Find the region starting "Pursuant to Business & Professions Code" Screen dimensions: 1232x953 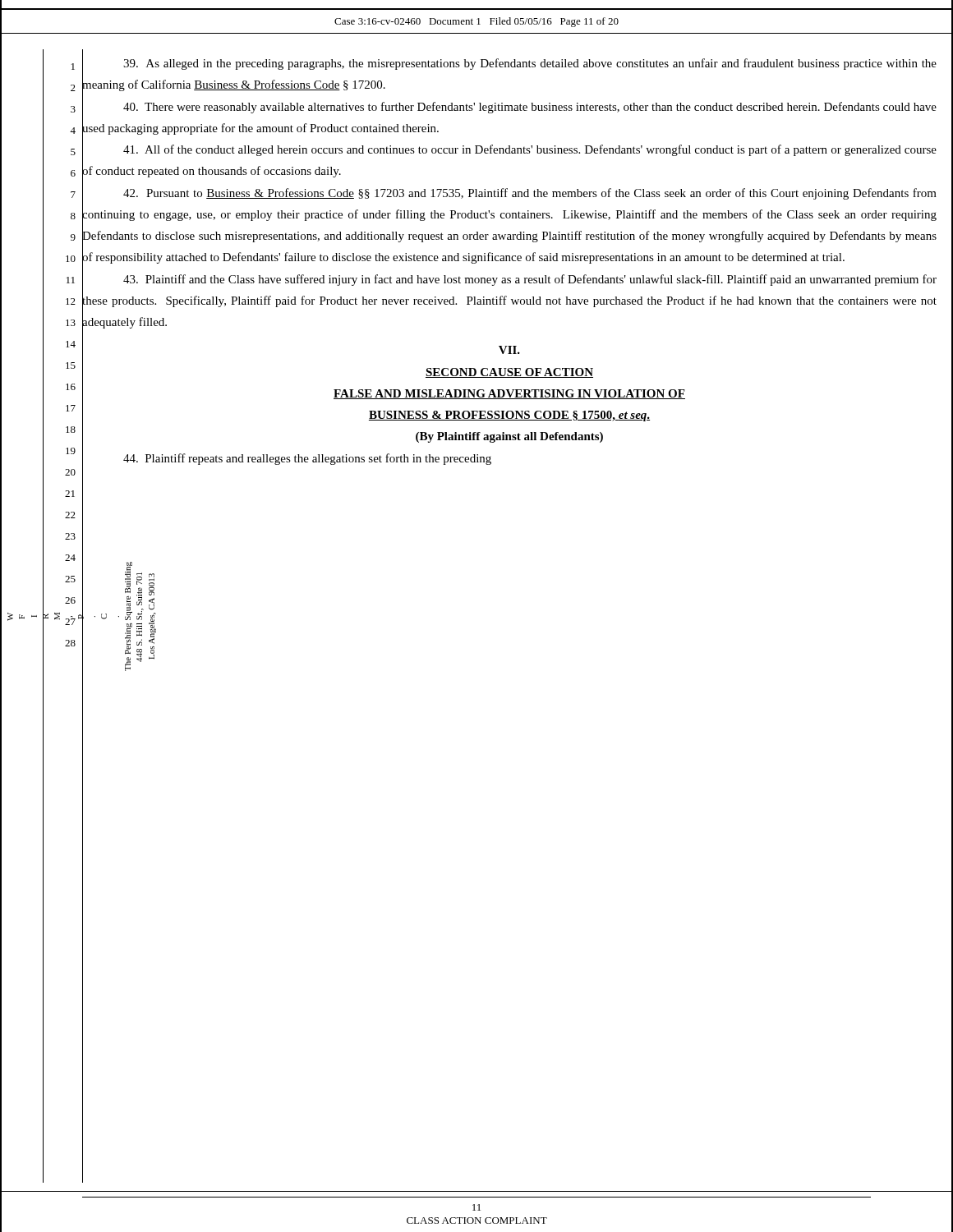pyautogui.click(x=509, y=225)
